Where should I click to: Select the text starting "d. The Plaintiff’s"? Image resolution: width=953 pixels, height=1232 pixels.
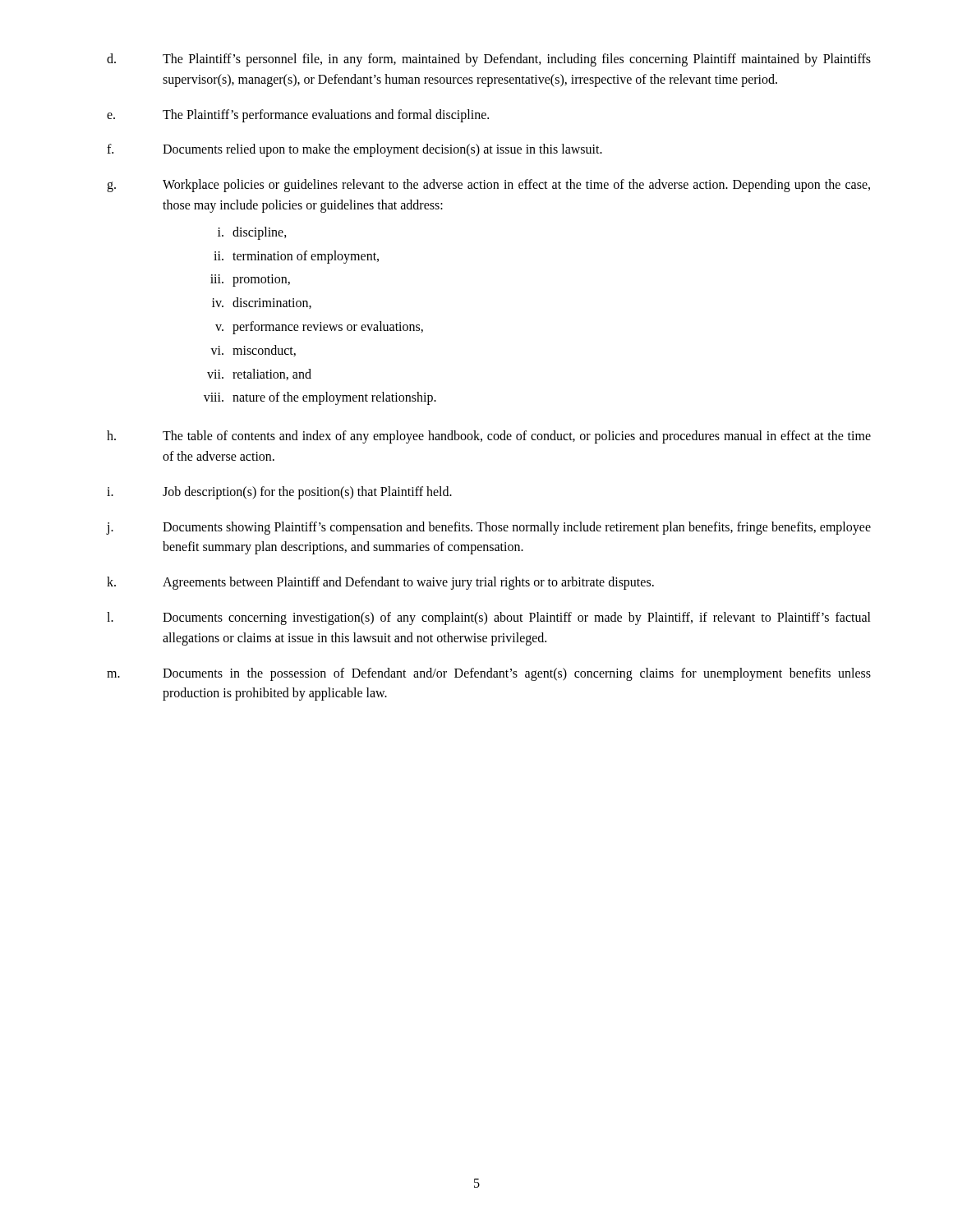tap(489, 70)
